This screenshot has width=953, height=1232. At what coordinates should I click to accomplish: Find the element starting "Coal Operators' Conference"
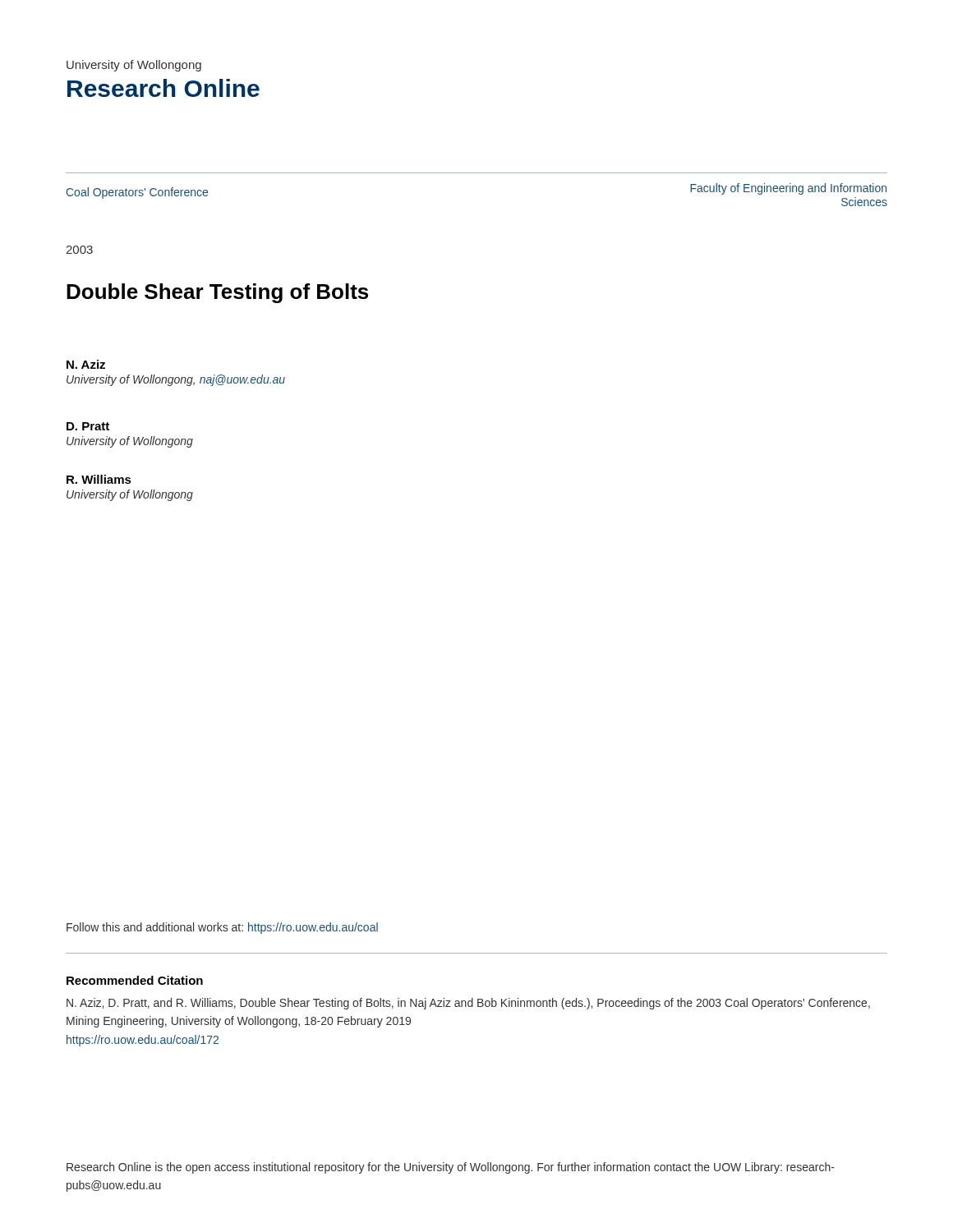tap(137, 192)
